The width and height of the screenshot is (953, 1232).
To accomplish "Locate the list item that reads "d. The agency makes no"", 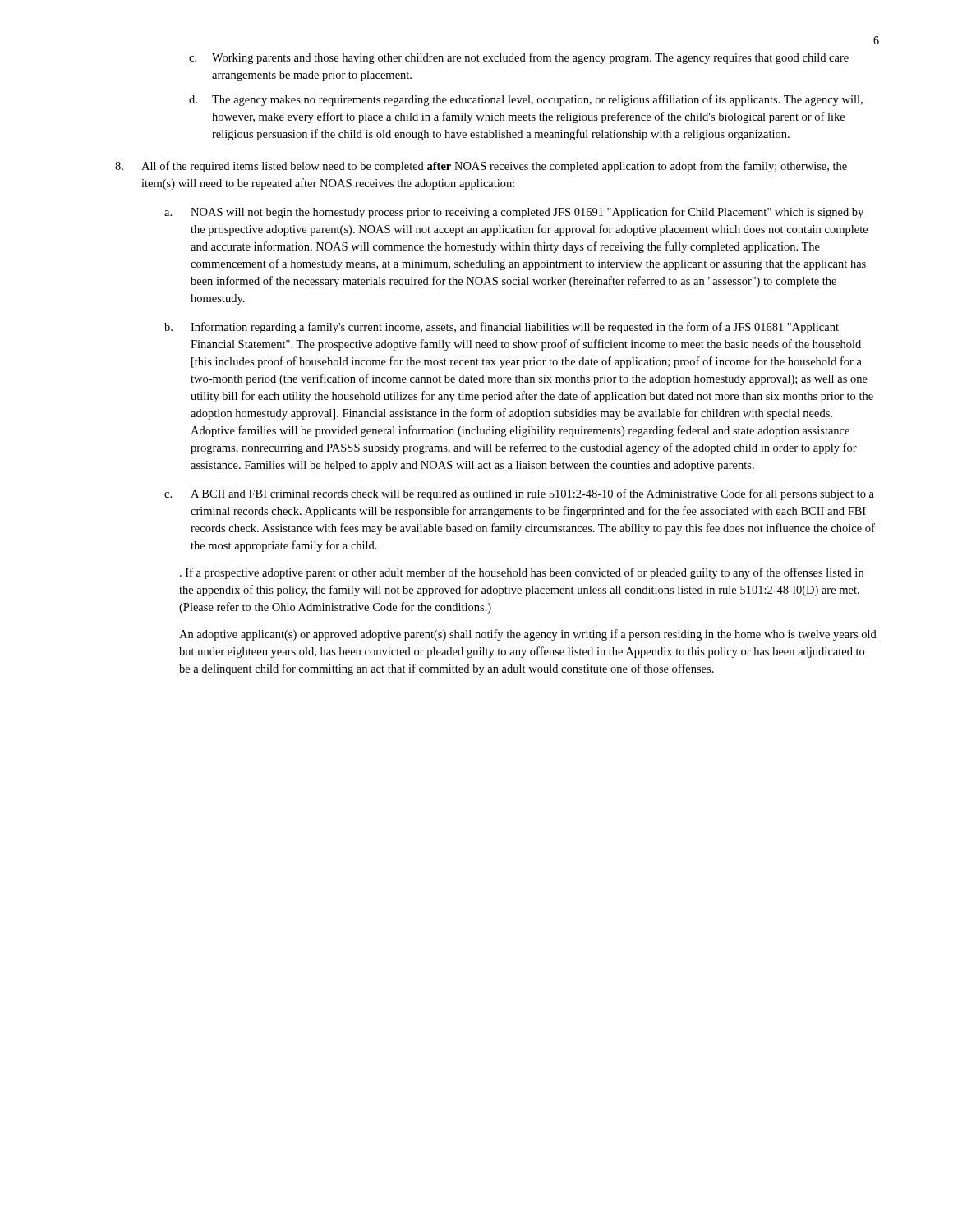I will point(534,117).
